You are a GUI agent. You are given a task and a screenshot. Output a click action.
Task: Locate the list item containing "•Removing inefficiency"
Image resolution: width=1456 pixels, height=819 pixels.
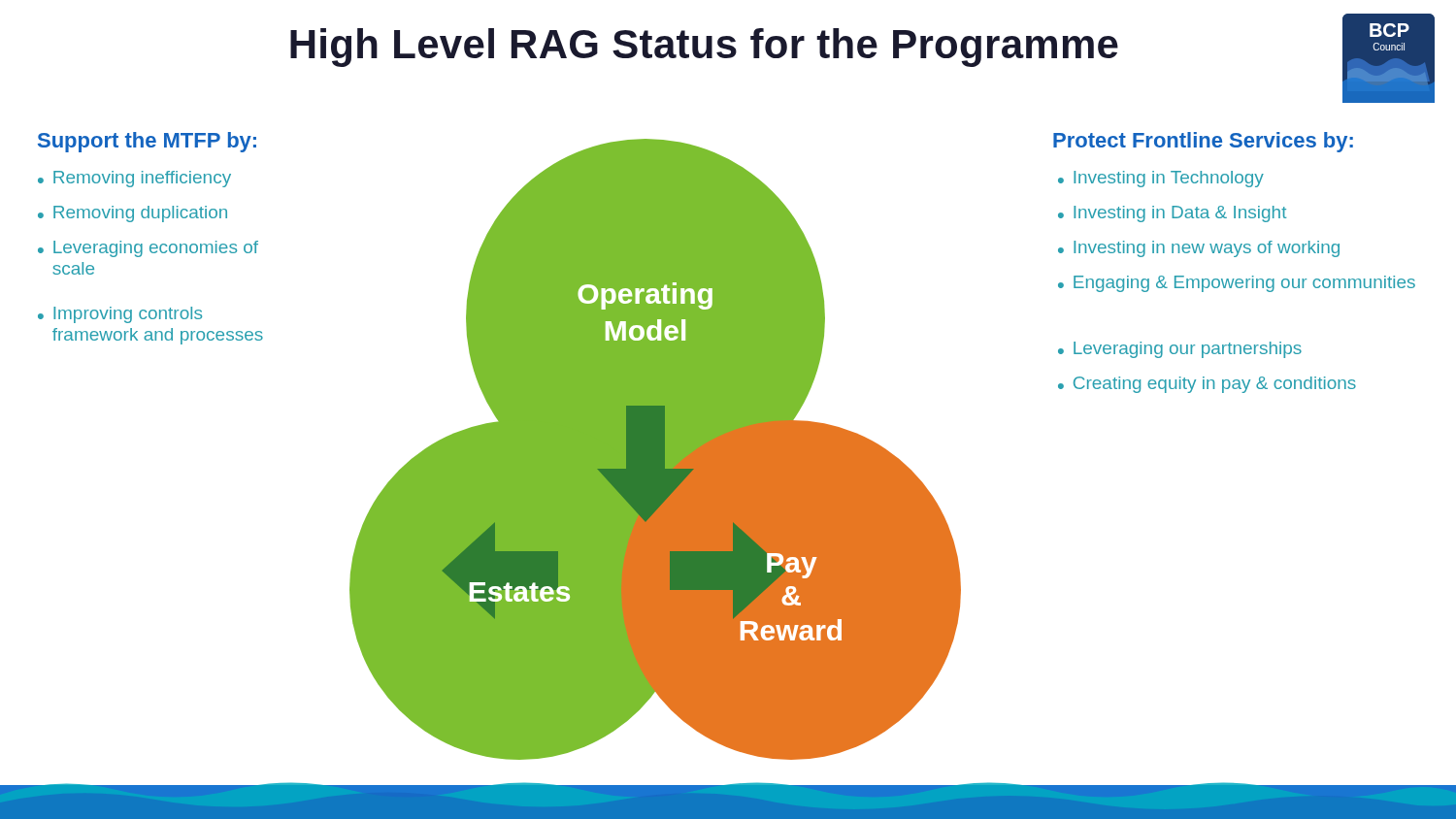coord(134,181)
